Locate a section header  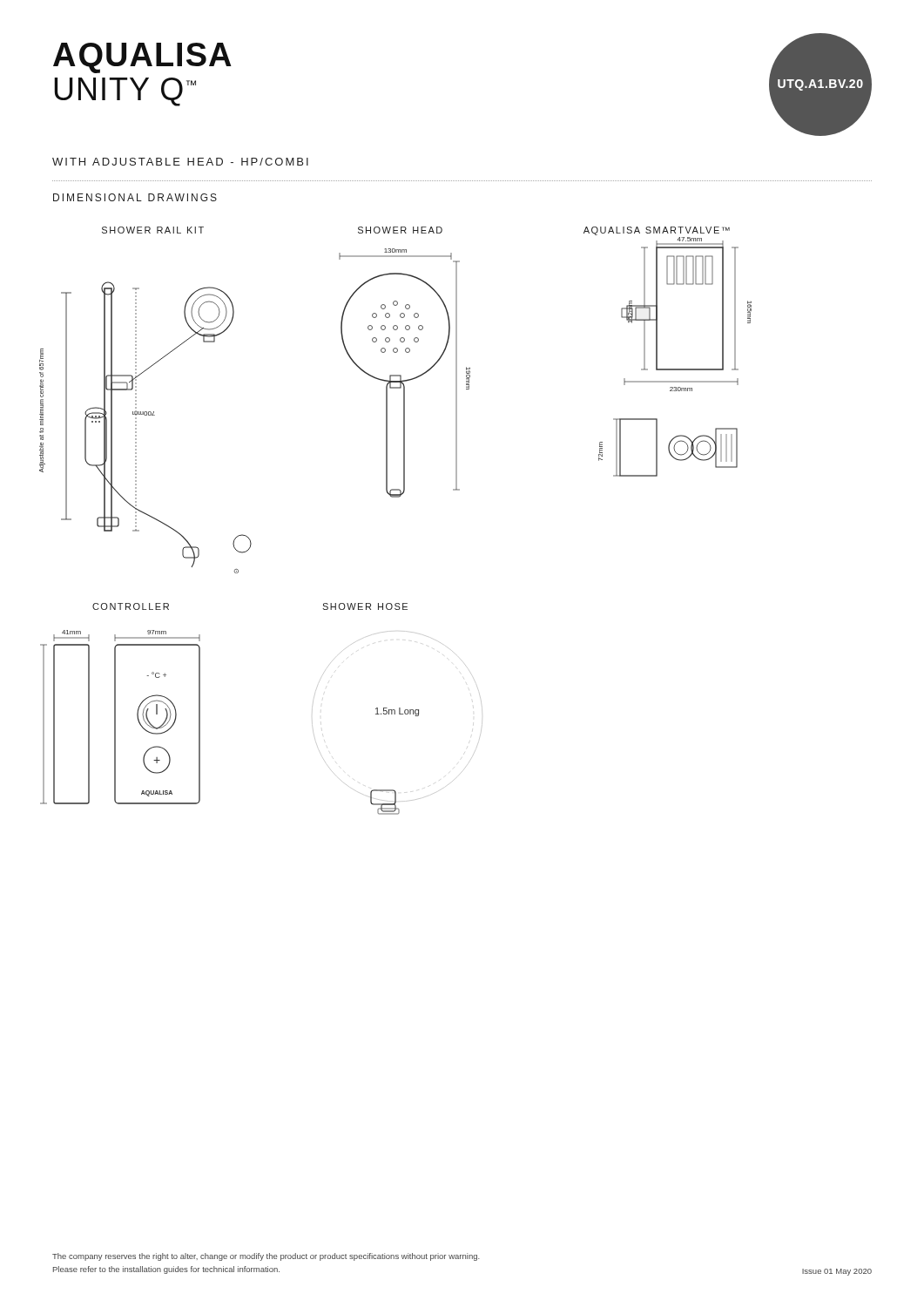136,198
